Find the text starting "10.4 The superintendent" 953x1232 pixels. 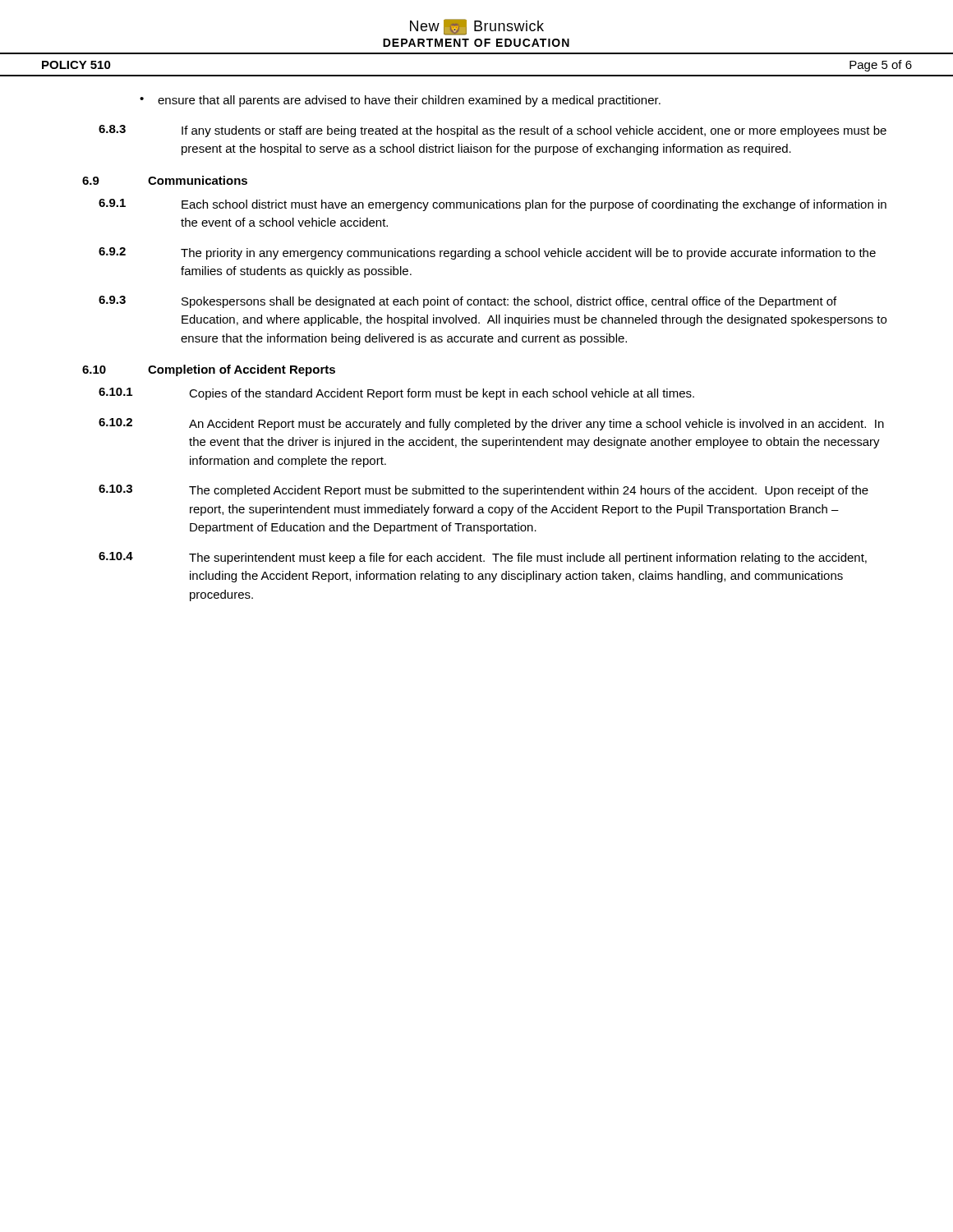[476, 576]
